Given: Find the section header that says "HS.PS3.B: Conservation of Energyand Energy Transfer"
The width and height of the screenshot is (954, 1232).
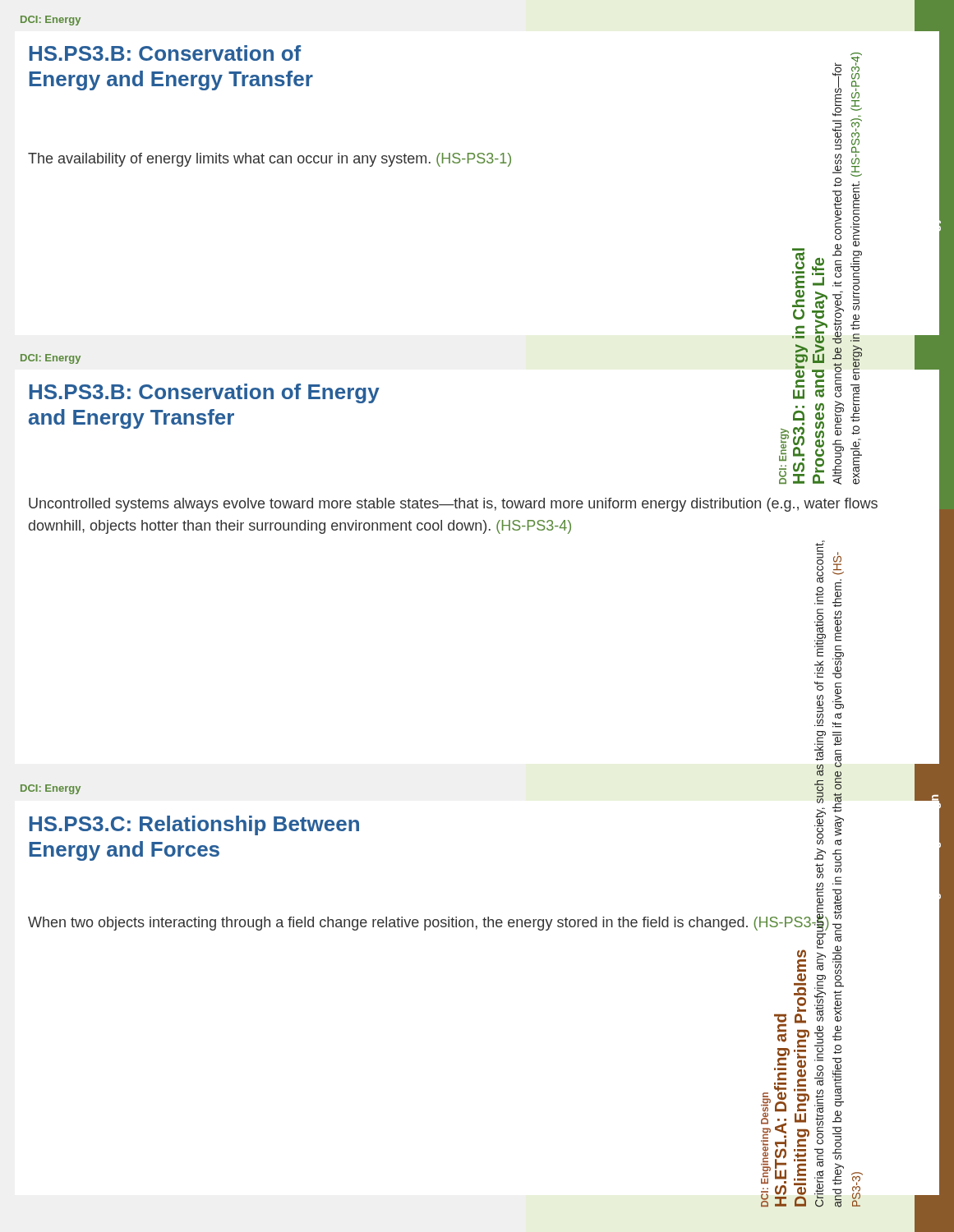Looking at the screenshot, I should [x=204, y=405].
